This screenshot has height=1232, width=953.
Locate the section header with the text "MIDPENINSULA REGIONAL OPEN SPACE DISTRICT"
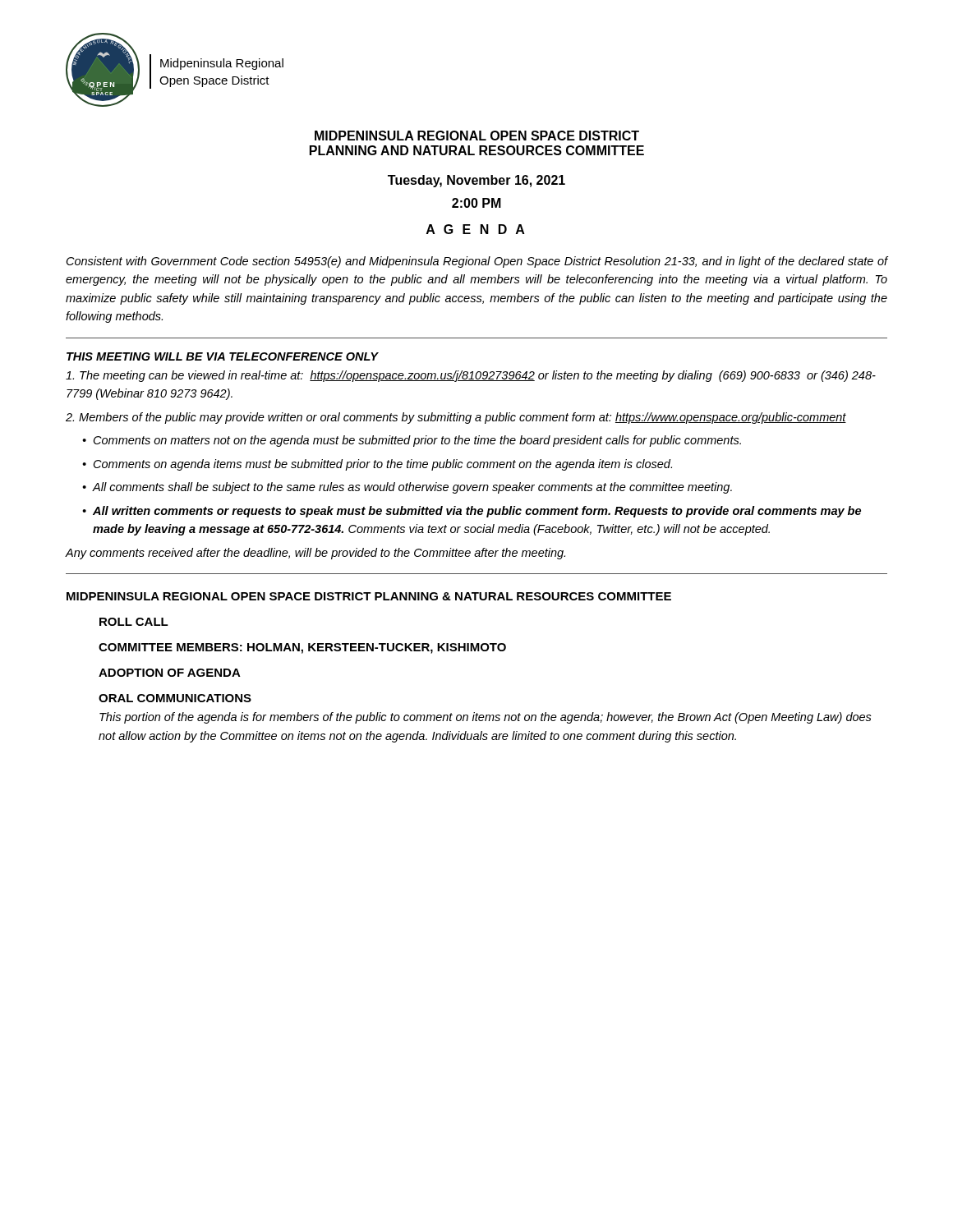[x=369, y=596]
